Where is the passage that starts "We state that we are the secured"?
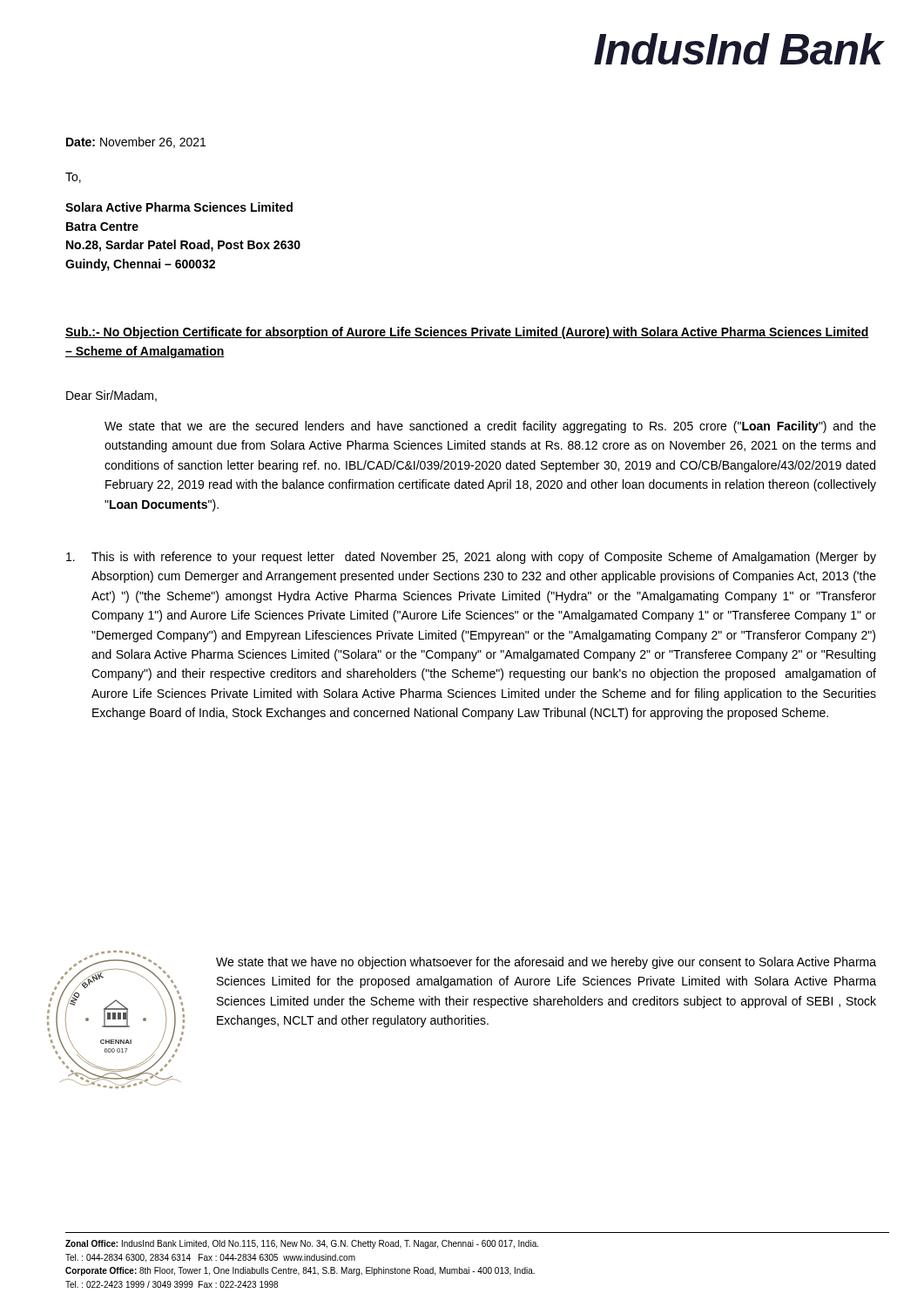924x1307 pixels. (x=490, y=465)
